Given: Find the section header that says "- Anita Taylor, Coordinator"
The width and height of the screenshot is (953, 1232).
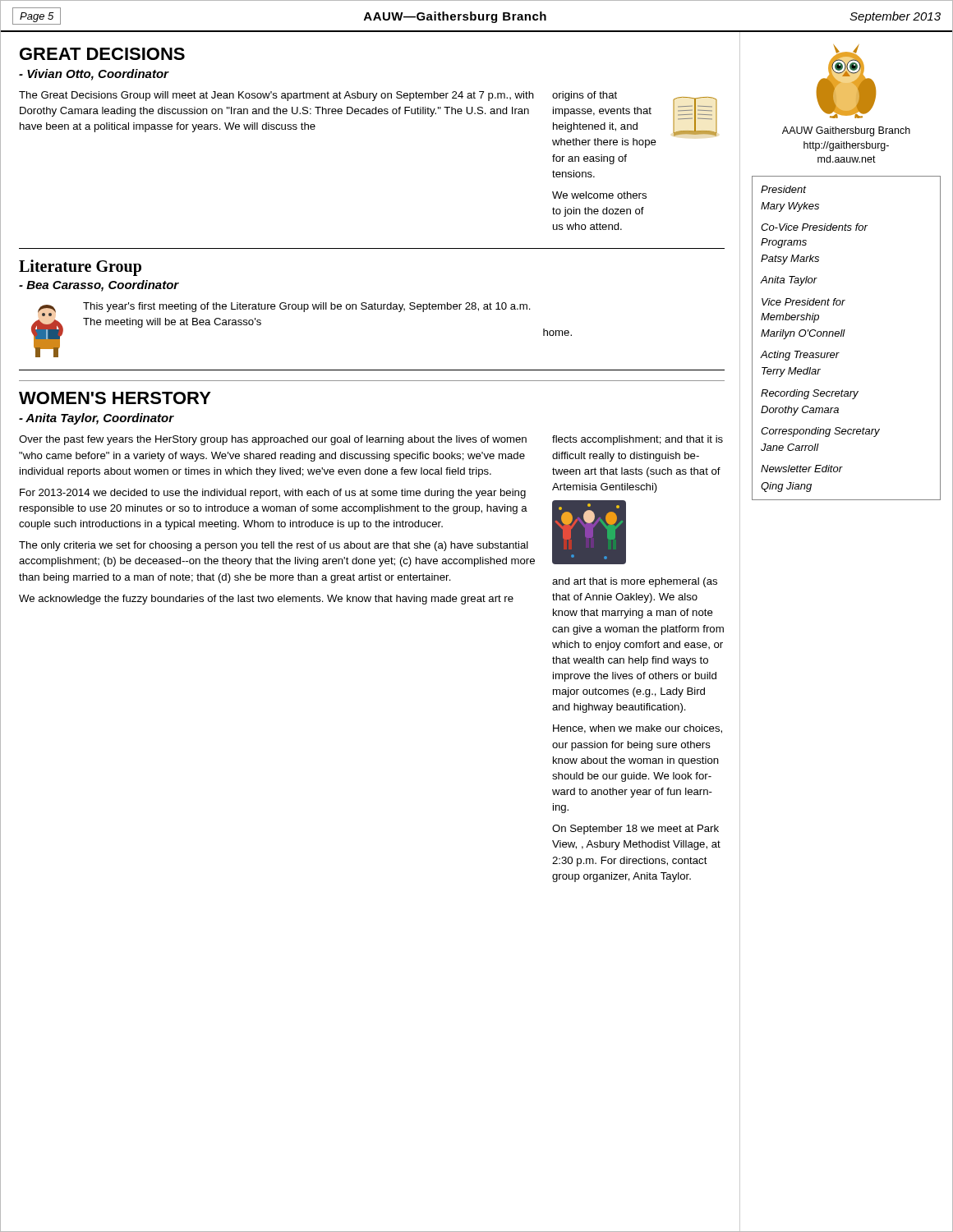Looking at the screenshot, I should click(x=96, y=418).
